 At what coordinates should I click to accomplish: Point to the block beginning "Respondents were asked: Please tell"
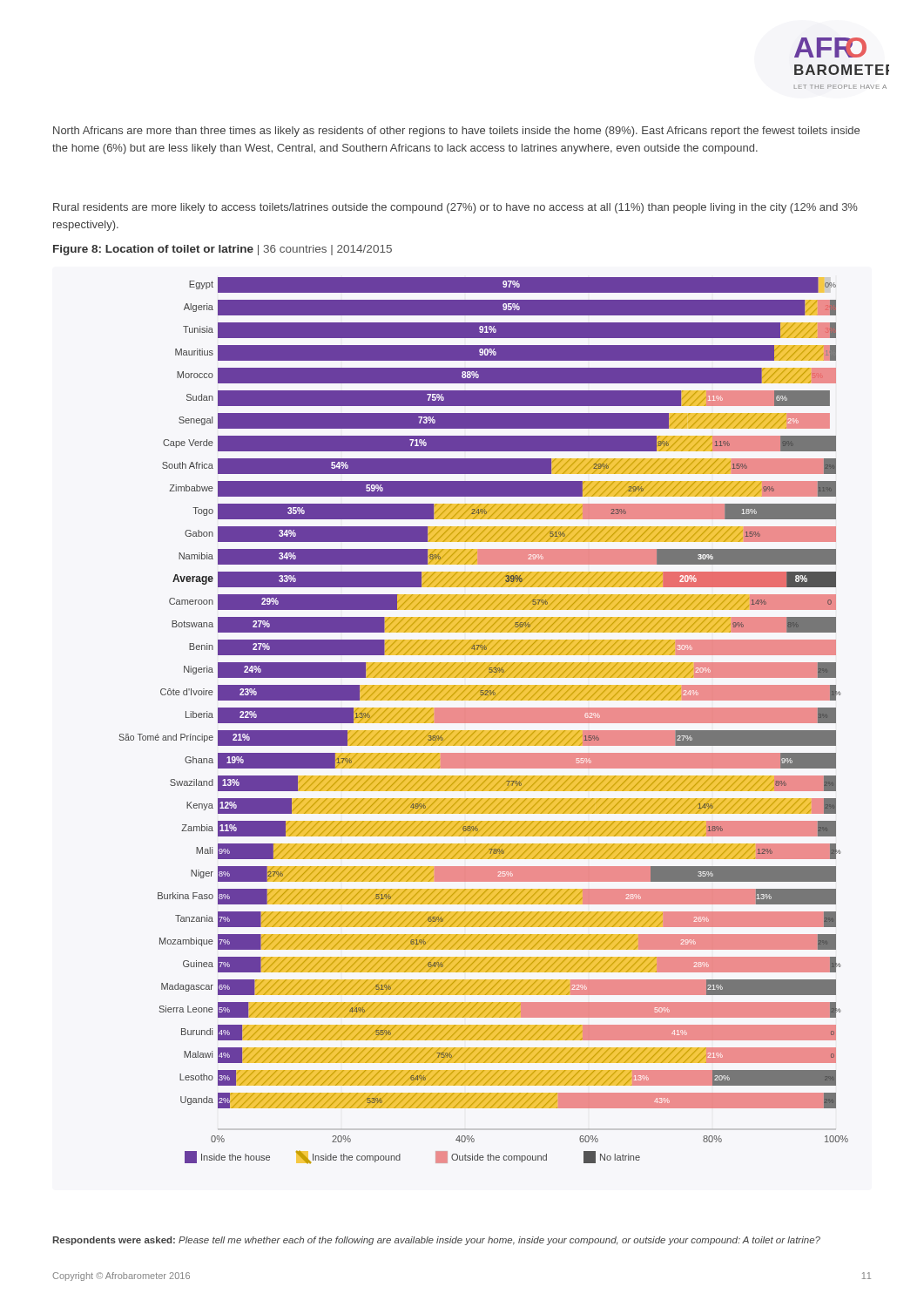click(436, 1240)
